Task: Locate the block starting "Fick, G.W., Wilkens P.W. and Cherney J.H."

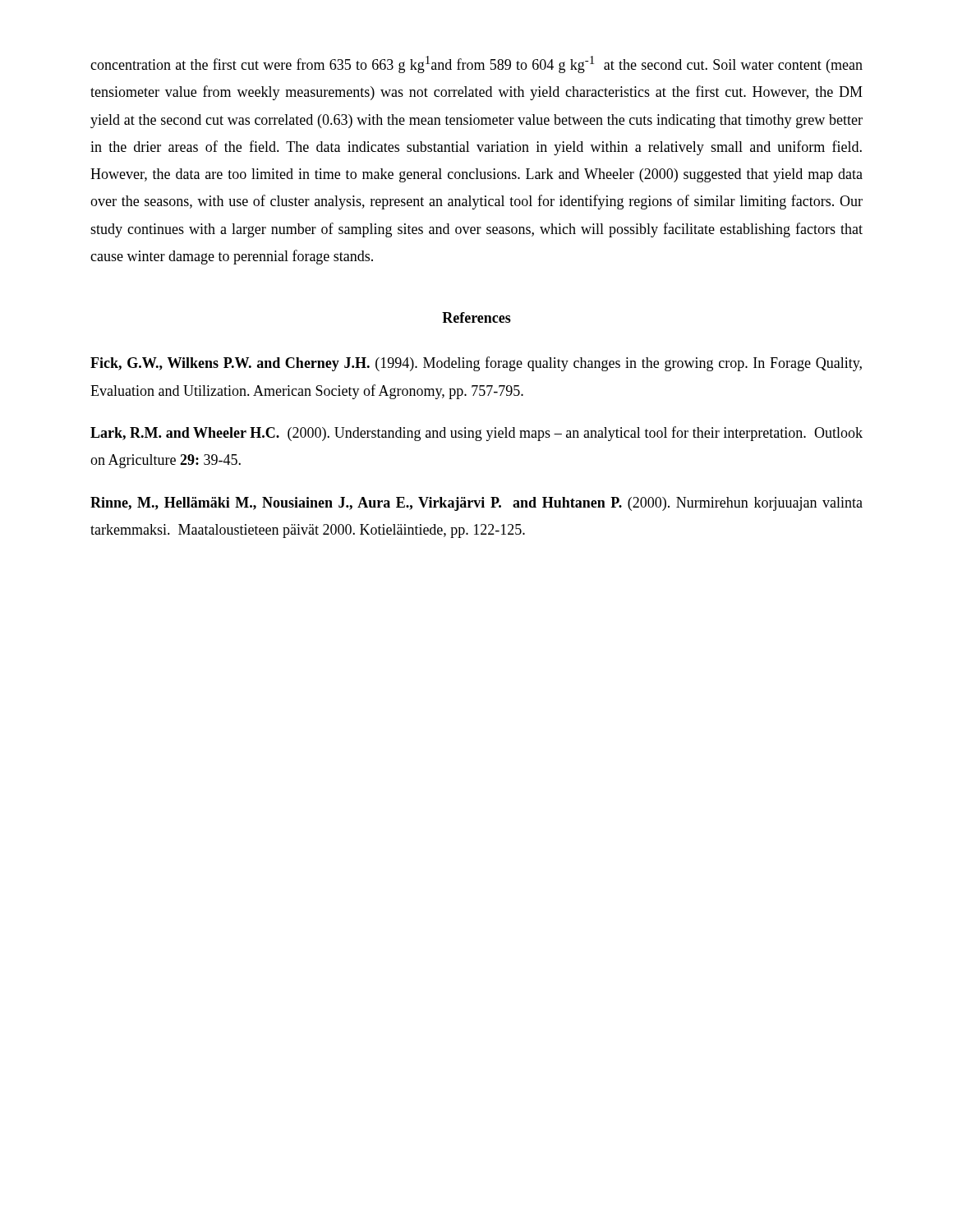Action: (476, 377)
